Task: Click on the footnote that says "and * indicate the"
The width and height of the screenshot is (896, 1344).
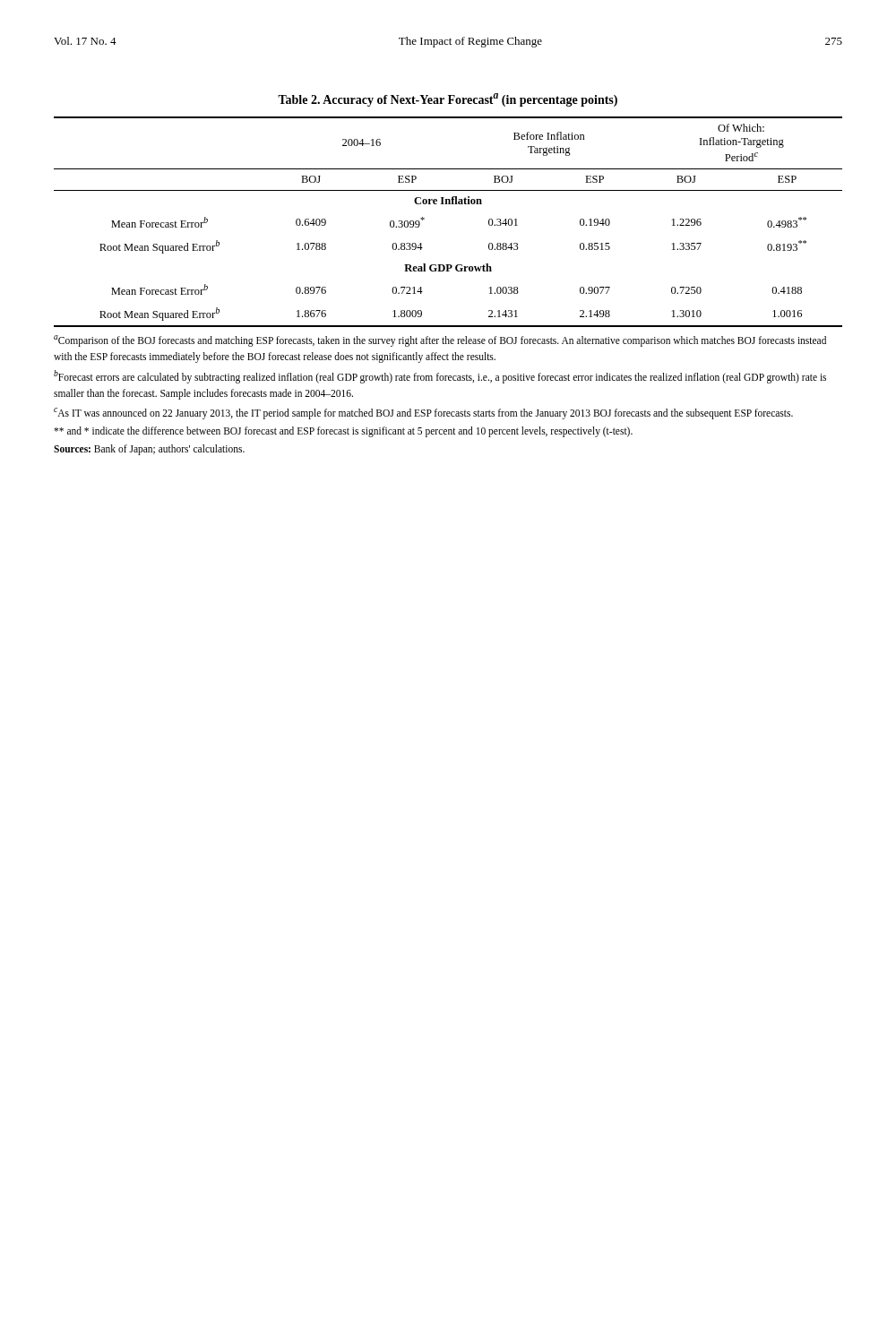Action: (x=343, y=431)
